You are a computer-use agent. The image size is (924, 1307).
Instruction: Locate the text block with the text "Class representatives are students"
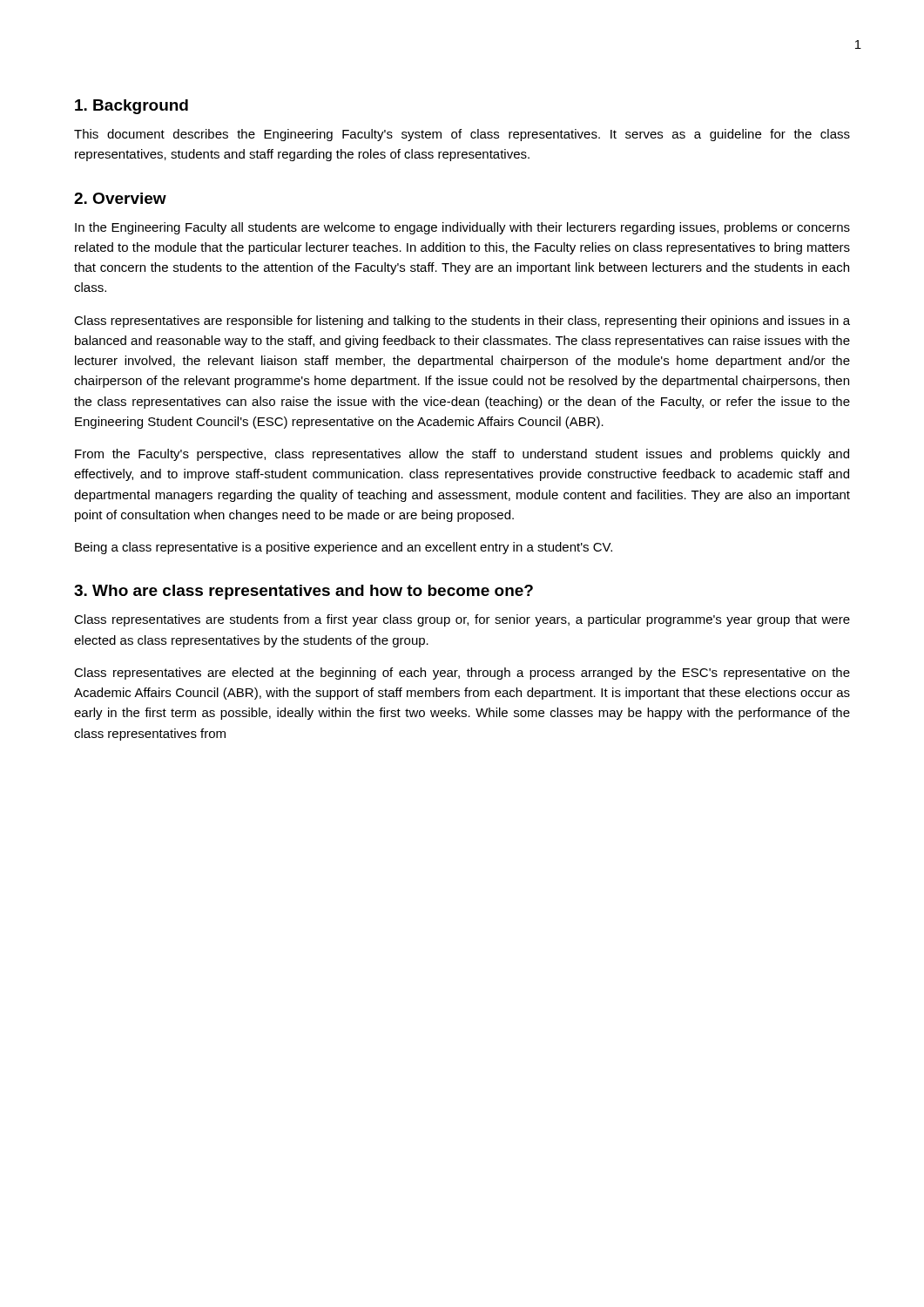tap(462, 629)
